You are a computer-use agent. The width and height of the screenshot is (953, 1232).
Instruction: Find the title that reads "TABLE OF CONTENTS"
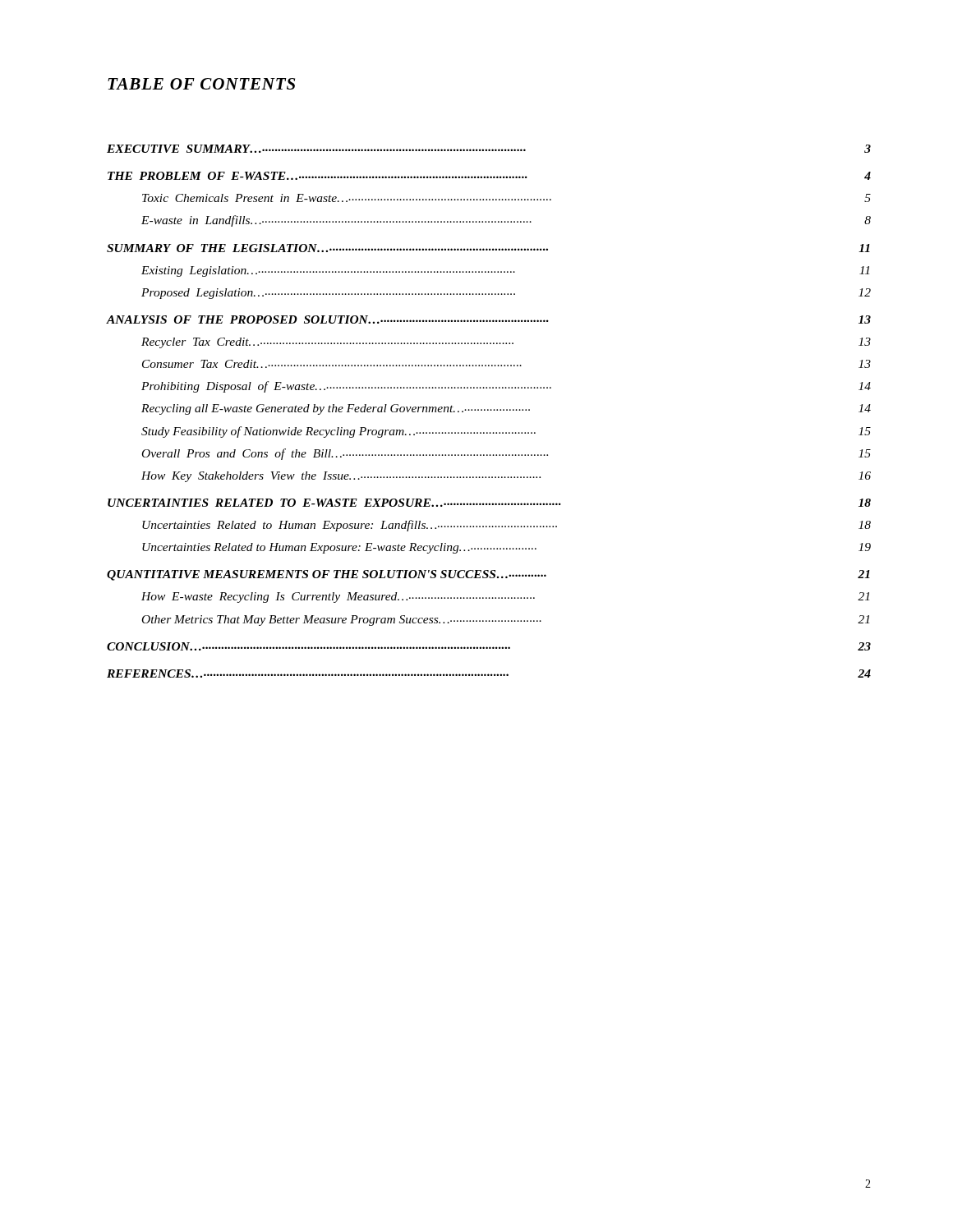coord(202,84)
